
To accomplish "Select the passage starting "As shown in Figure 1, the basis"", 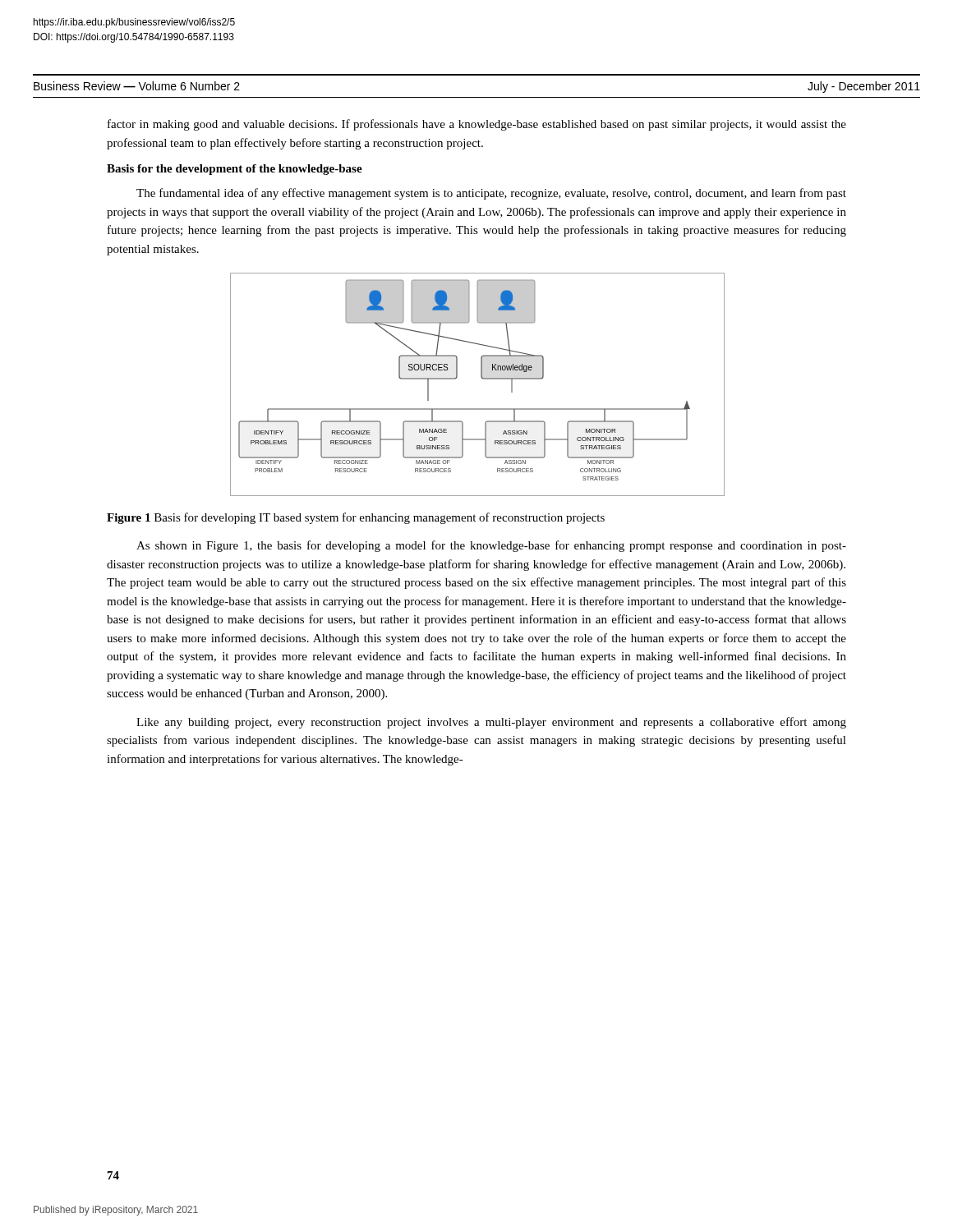I will [x=476, y=619].
